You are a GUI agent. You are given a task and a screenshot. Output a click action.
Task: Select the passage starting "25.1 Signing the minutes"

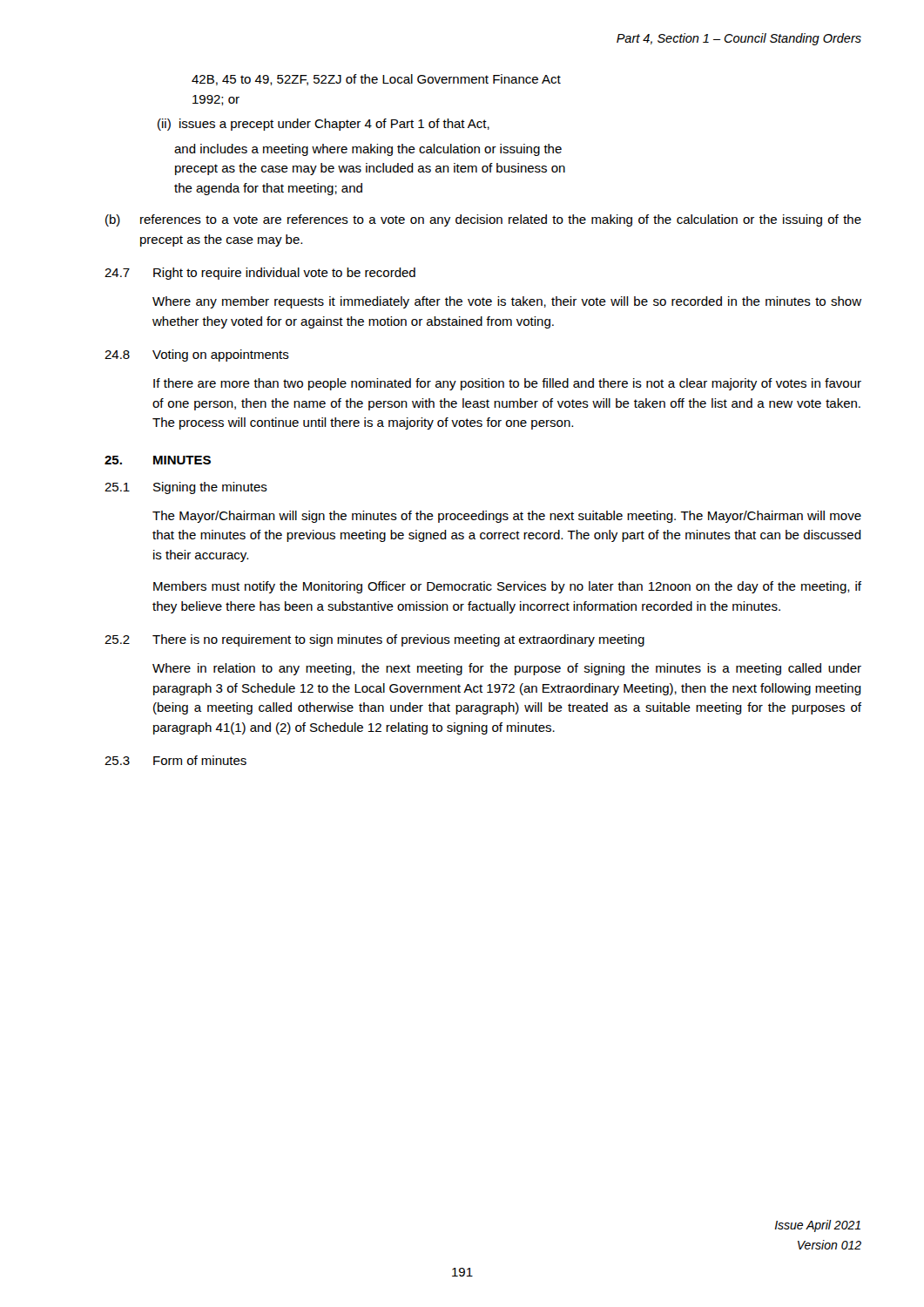pyautogui.click(x=186, y=488)
